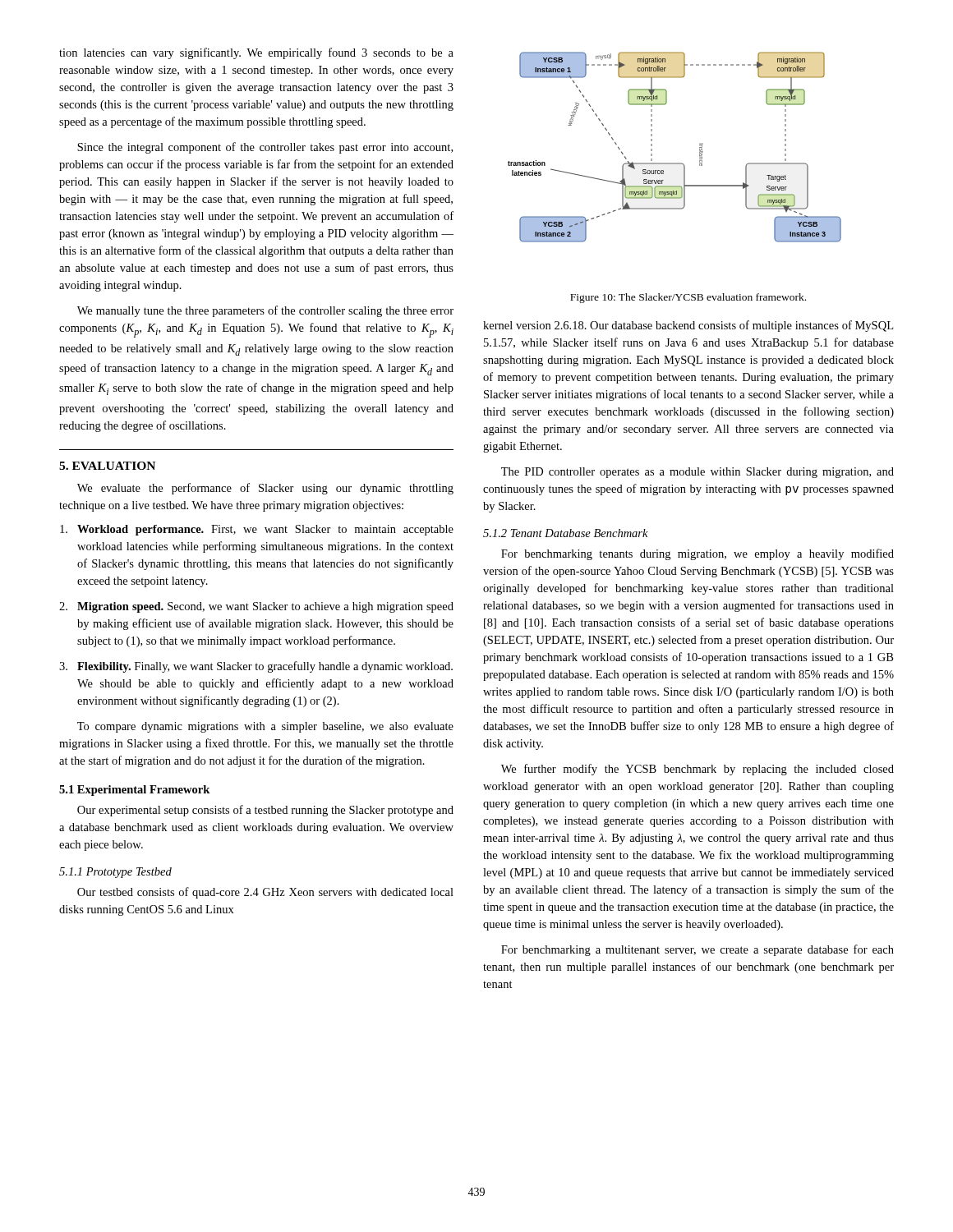Click on the text block with the text "We evaluate the"
This screenshot has height=1232, width=953.
256,497
